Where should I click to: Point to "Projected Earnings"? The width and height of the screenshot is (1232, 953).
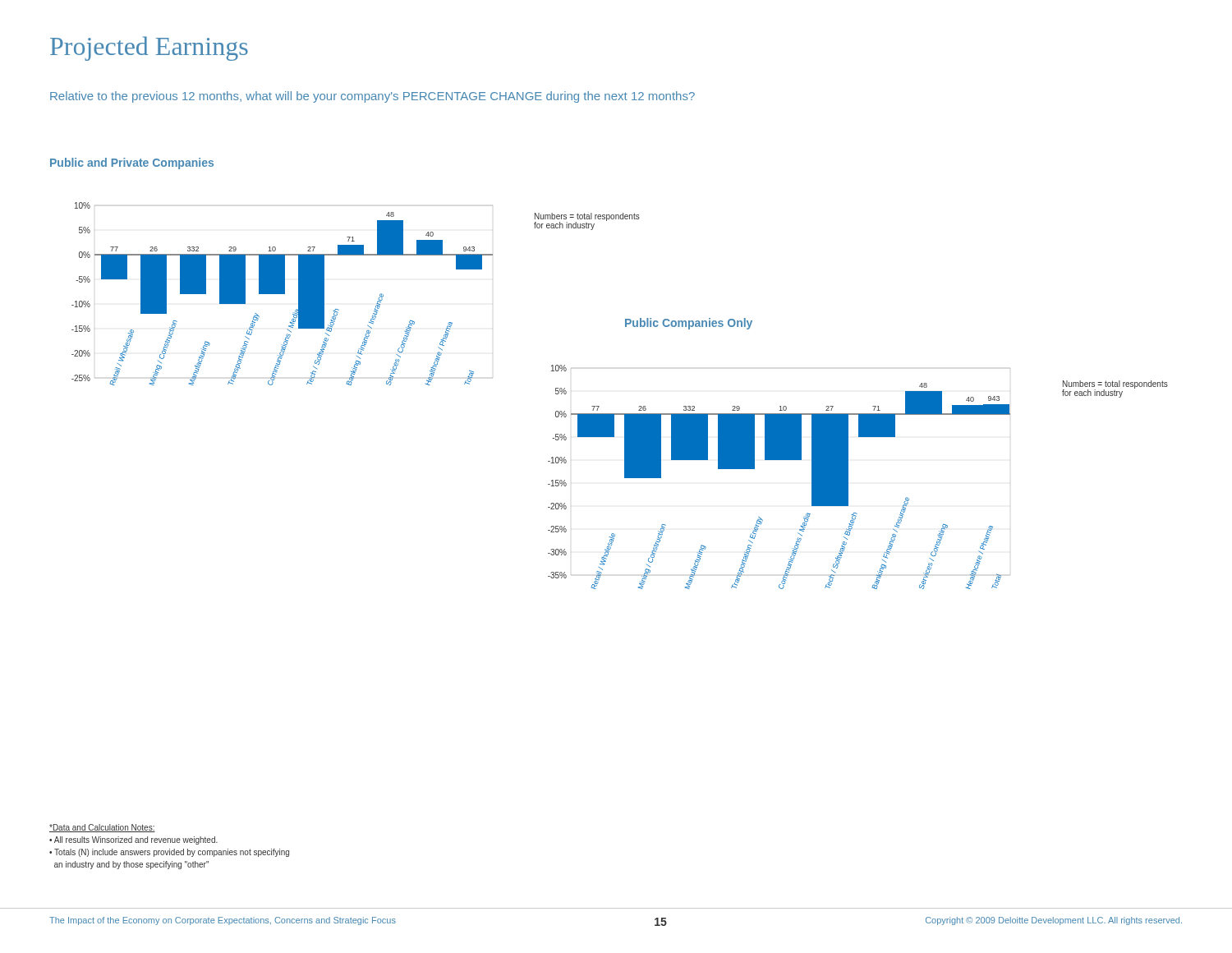pos(149,46)
